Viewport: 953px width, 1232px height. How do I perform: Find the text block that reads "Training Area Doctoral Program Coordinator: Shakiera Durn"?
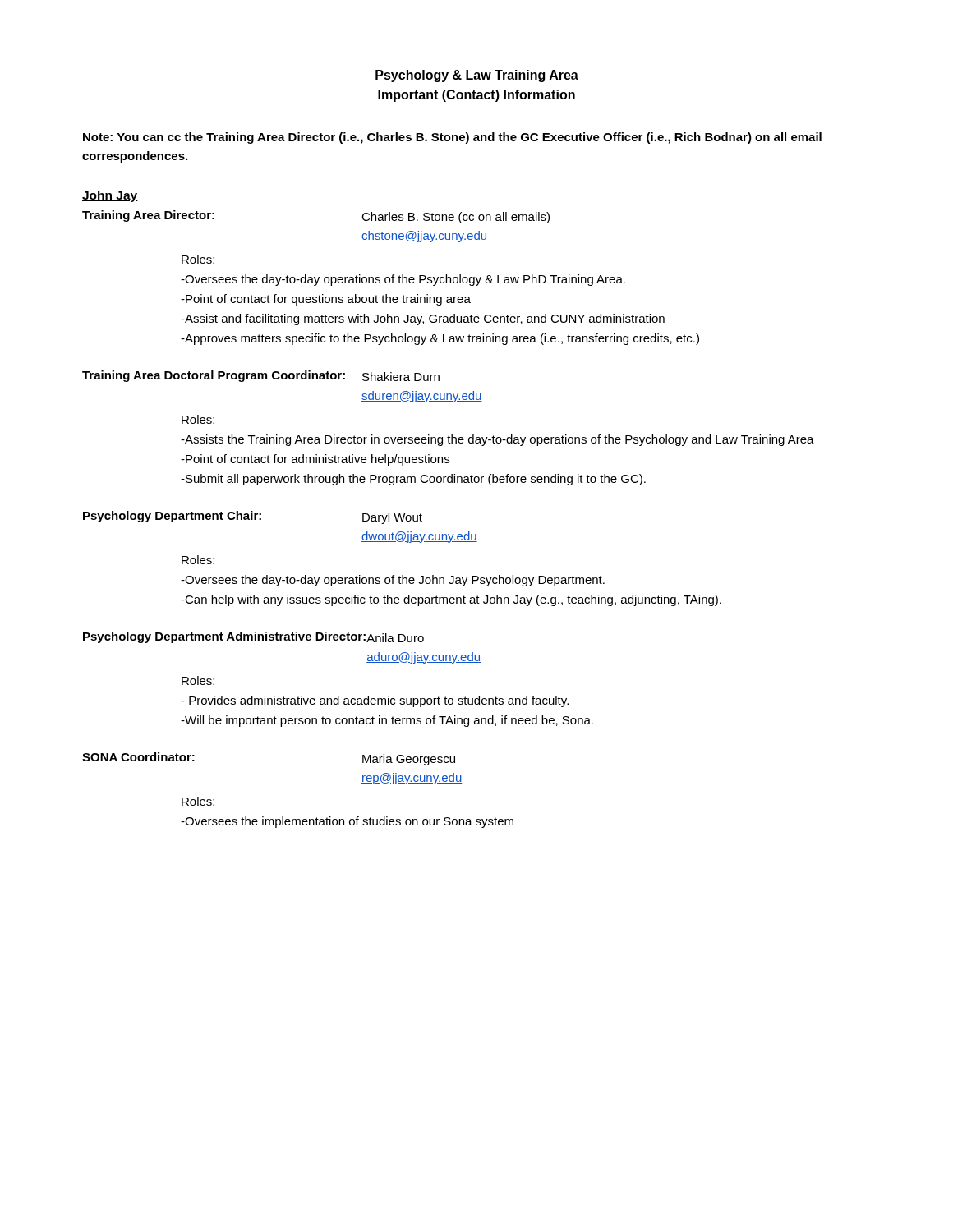[476, 386]
